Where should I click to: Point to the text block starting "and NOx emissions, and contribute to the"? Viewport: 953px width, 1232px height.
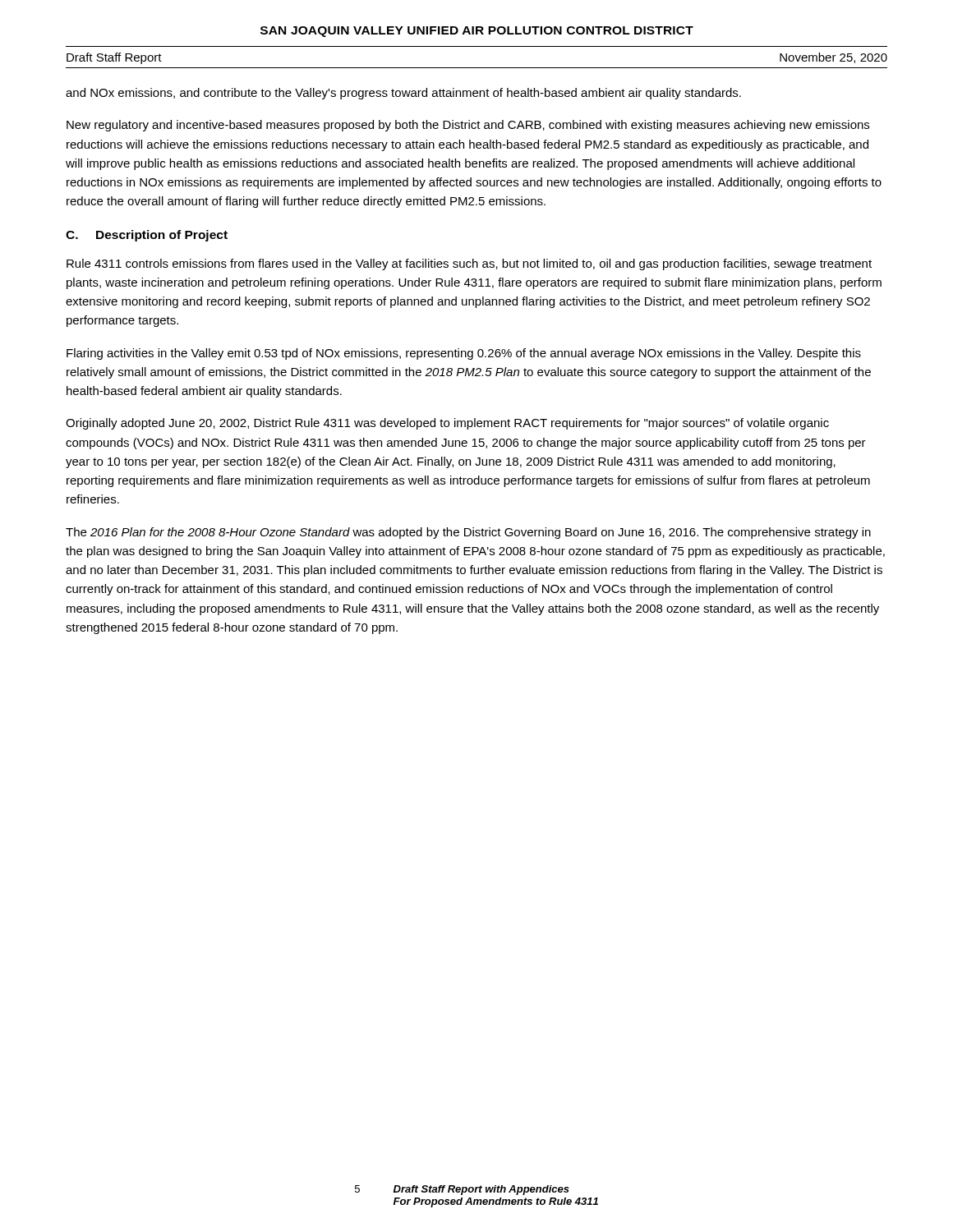[x=404, y=92]
